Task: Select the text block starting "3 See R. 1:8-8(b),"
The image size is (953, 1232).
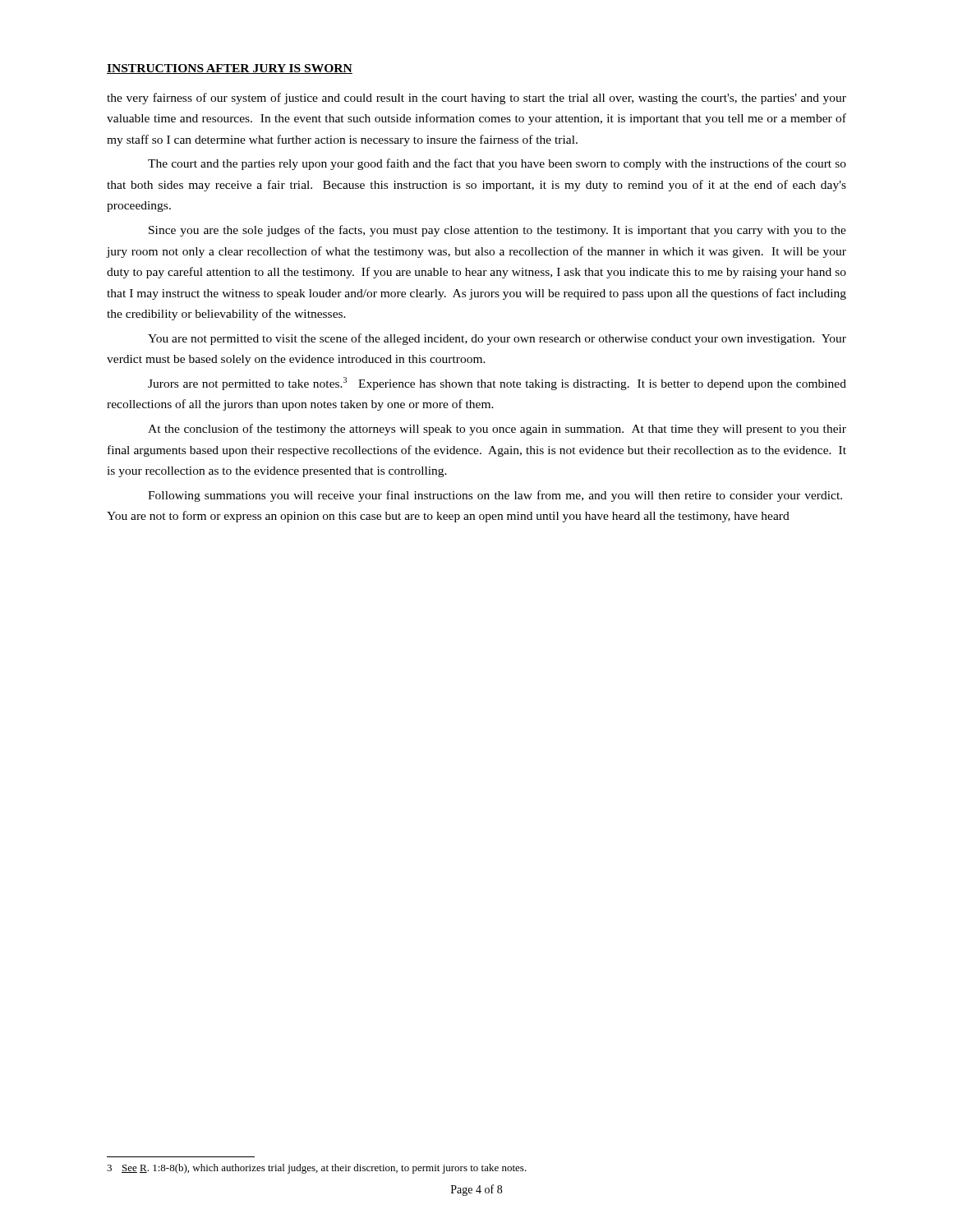Action: click(x=476, y=1166)
